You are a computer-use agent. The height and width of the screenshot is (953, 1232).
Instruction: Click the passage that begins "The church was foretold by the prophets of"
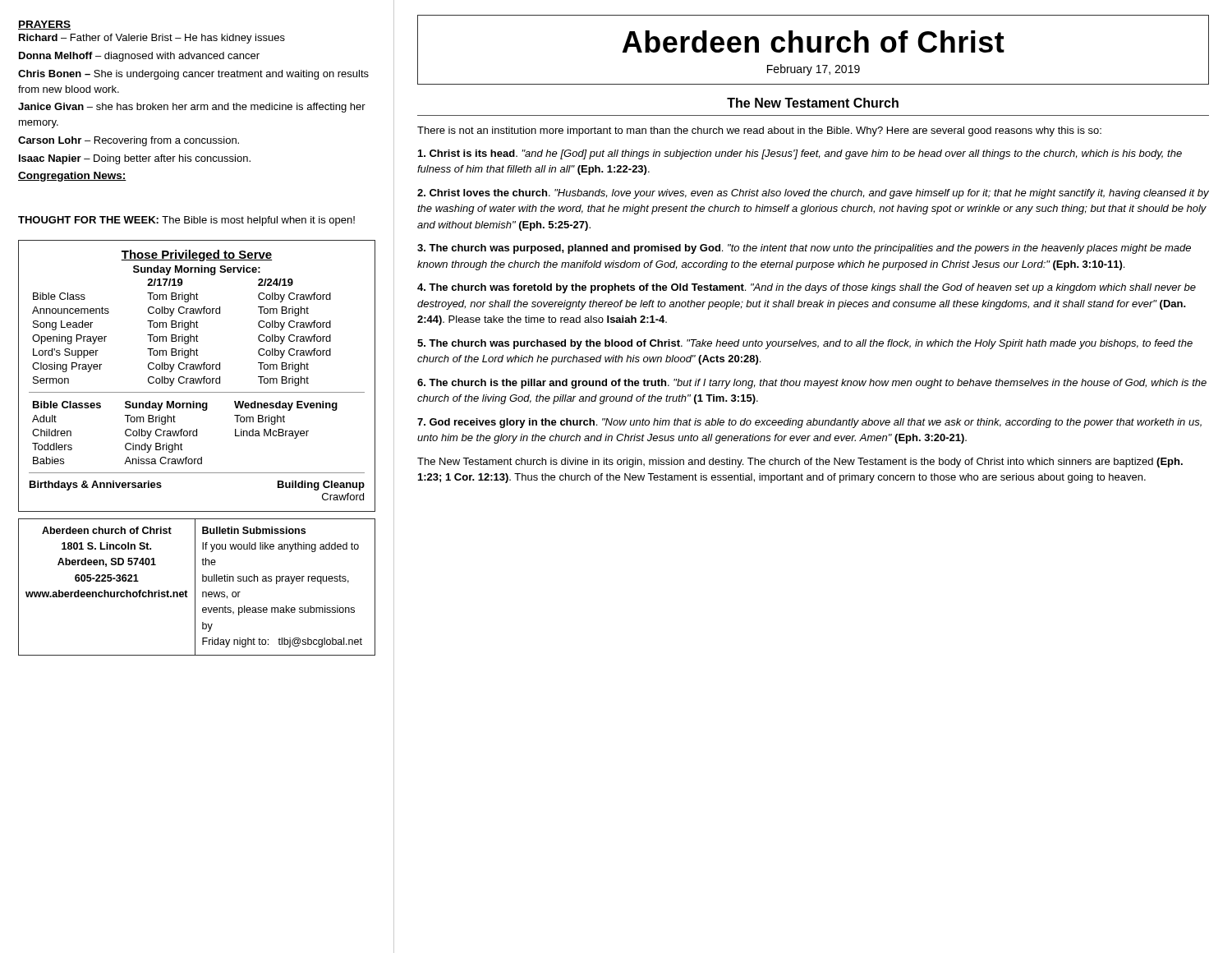click(807, 303)
